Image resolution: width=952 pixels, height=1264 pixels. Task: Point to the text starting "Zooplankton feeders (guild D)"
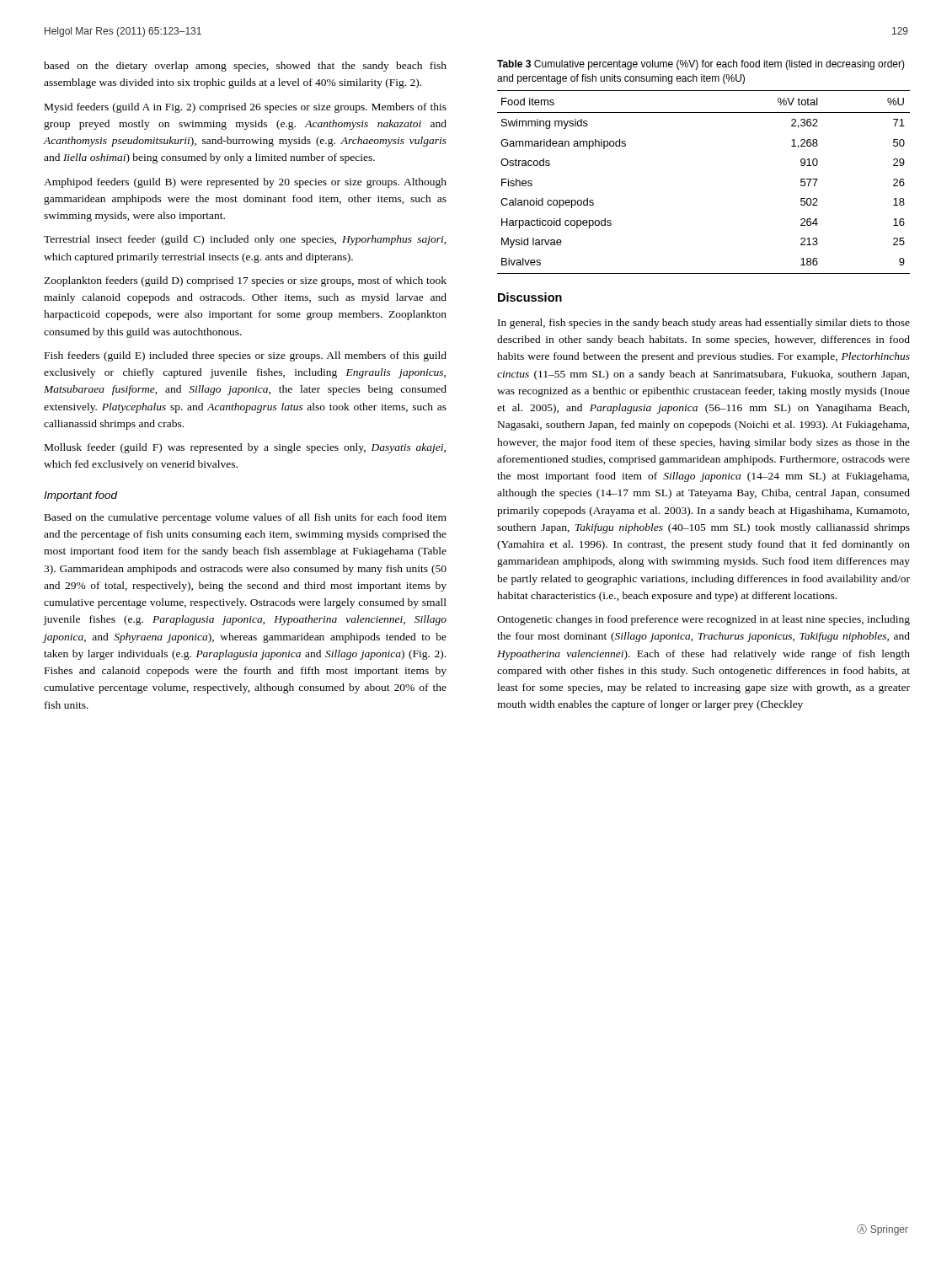pos(245,306)
